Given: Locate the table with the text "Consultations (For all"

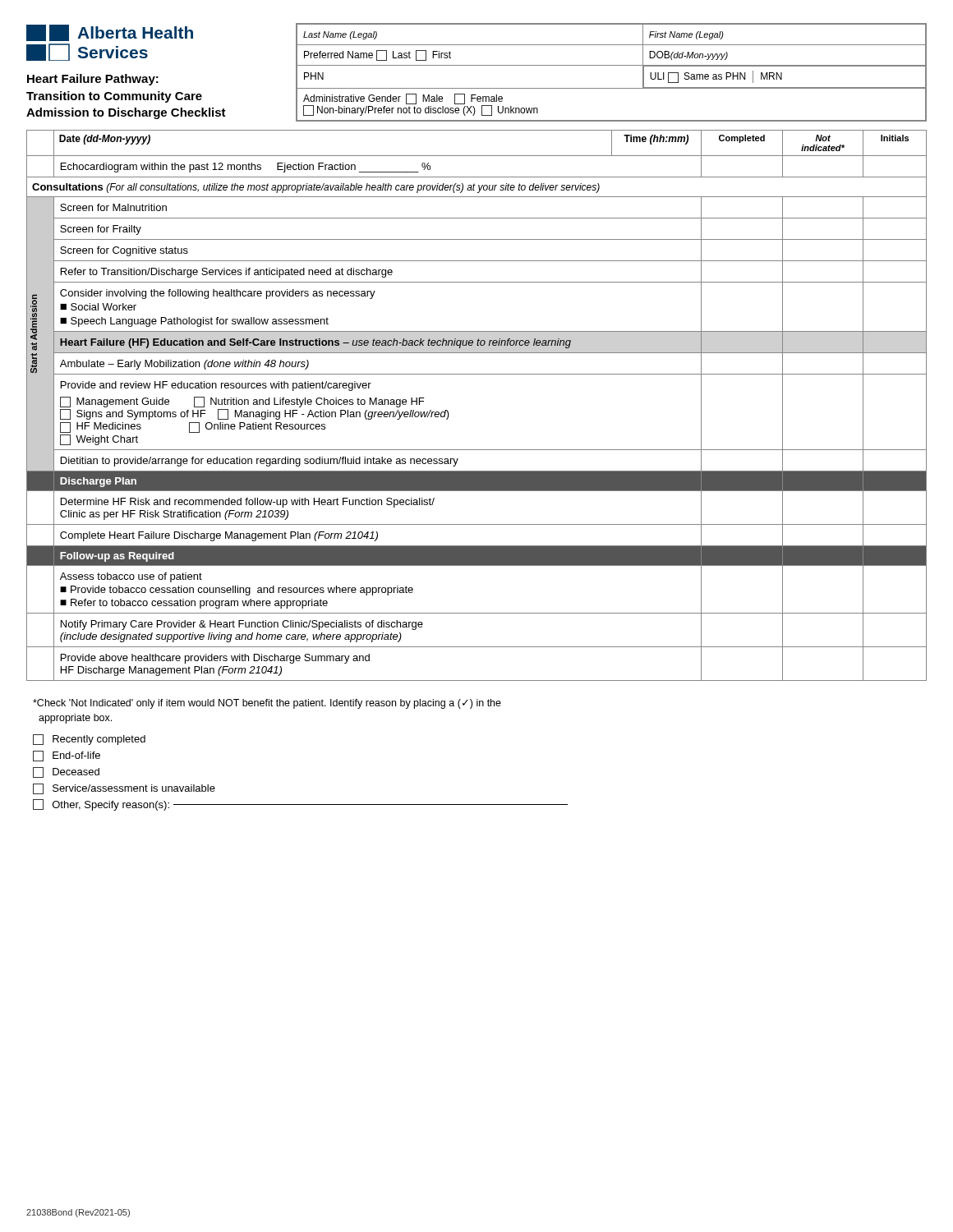Looking at the screenshot, I should click(x=476, y=405).
